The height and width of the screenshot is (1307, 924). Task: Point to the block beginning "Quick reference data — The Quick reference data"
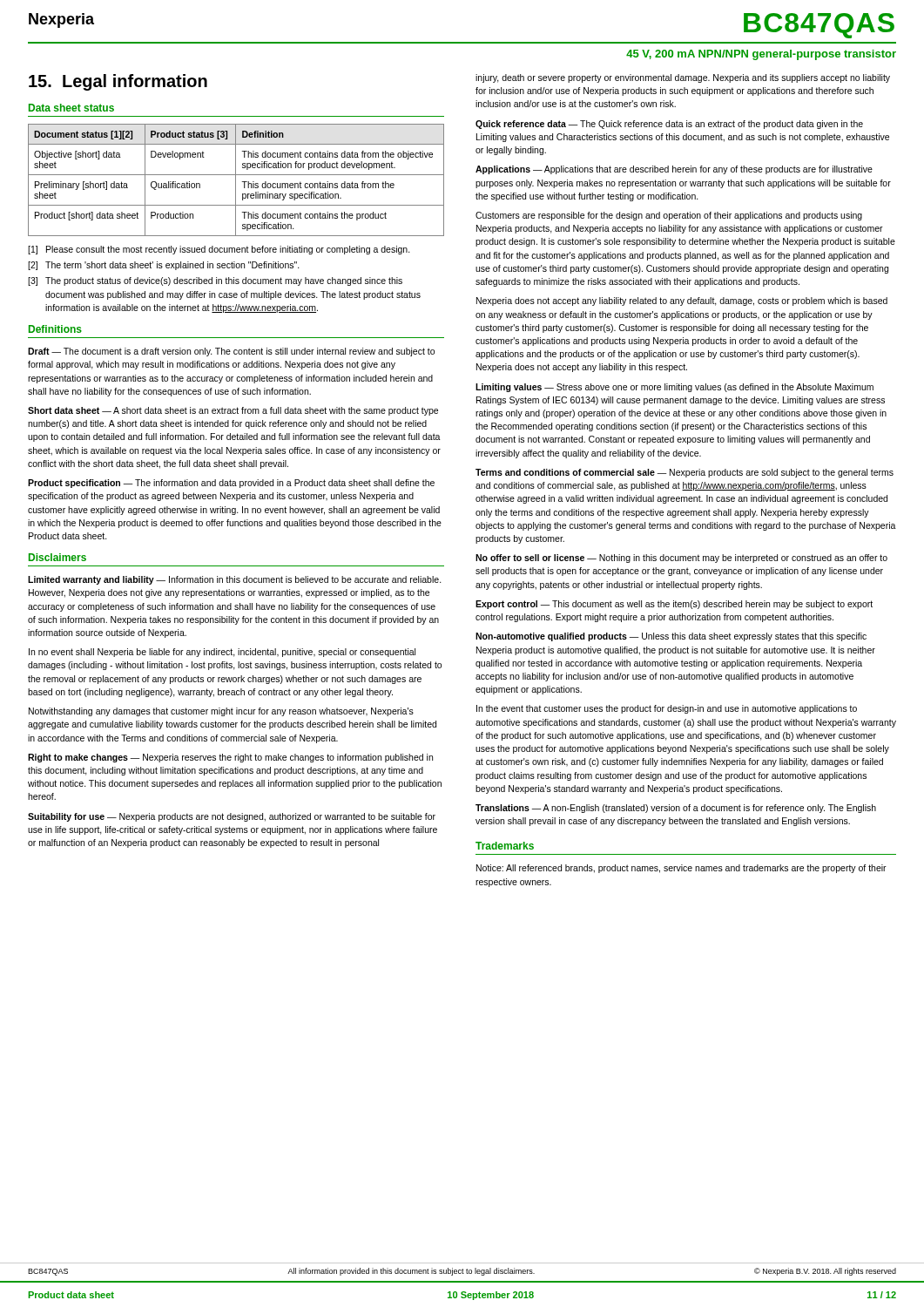(683, 137)
